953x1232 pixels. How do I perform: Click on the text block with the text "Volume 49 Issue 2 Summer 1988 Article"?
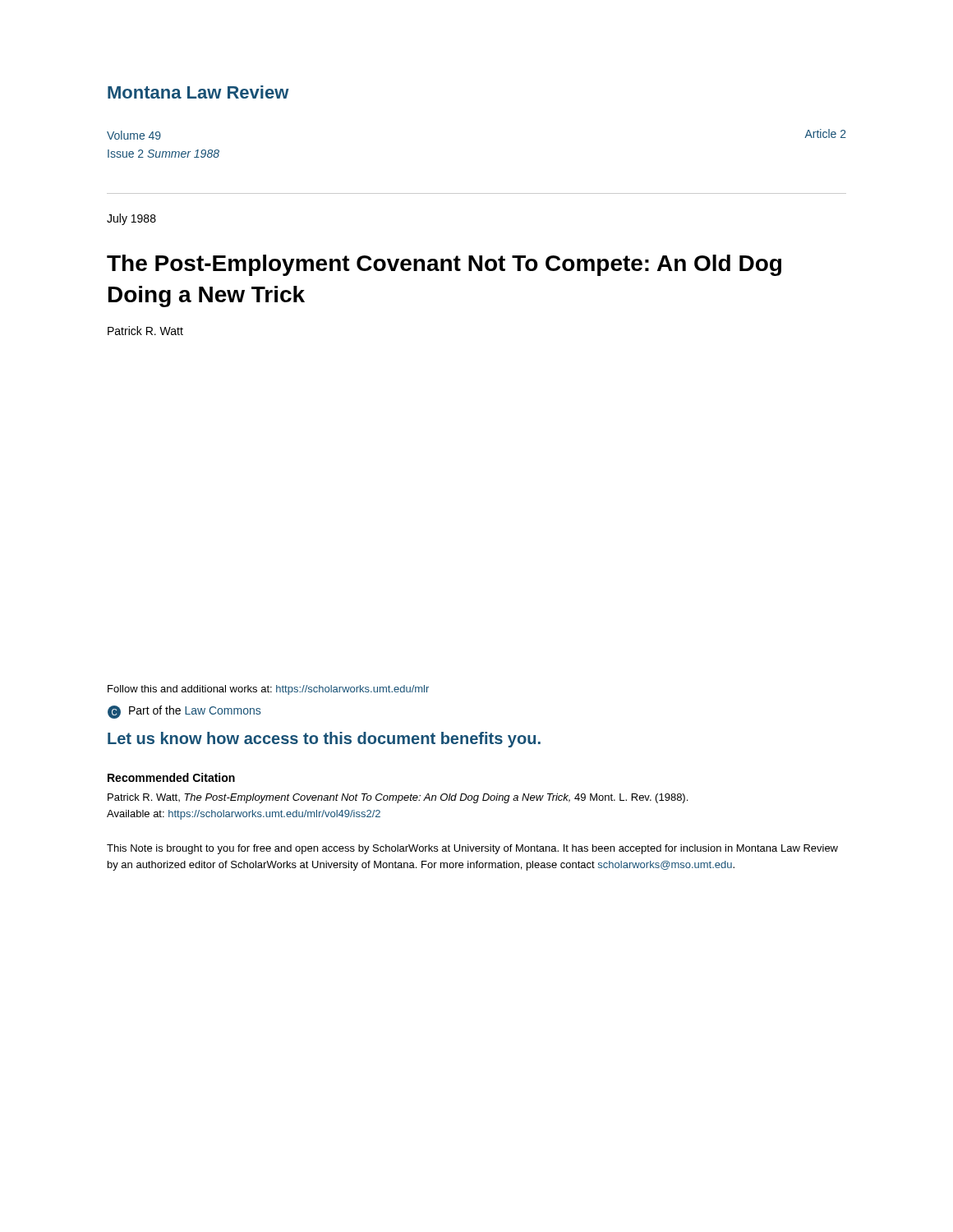pyautogui.click(x=134, y=134)
